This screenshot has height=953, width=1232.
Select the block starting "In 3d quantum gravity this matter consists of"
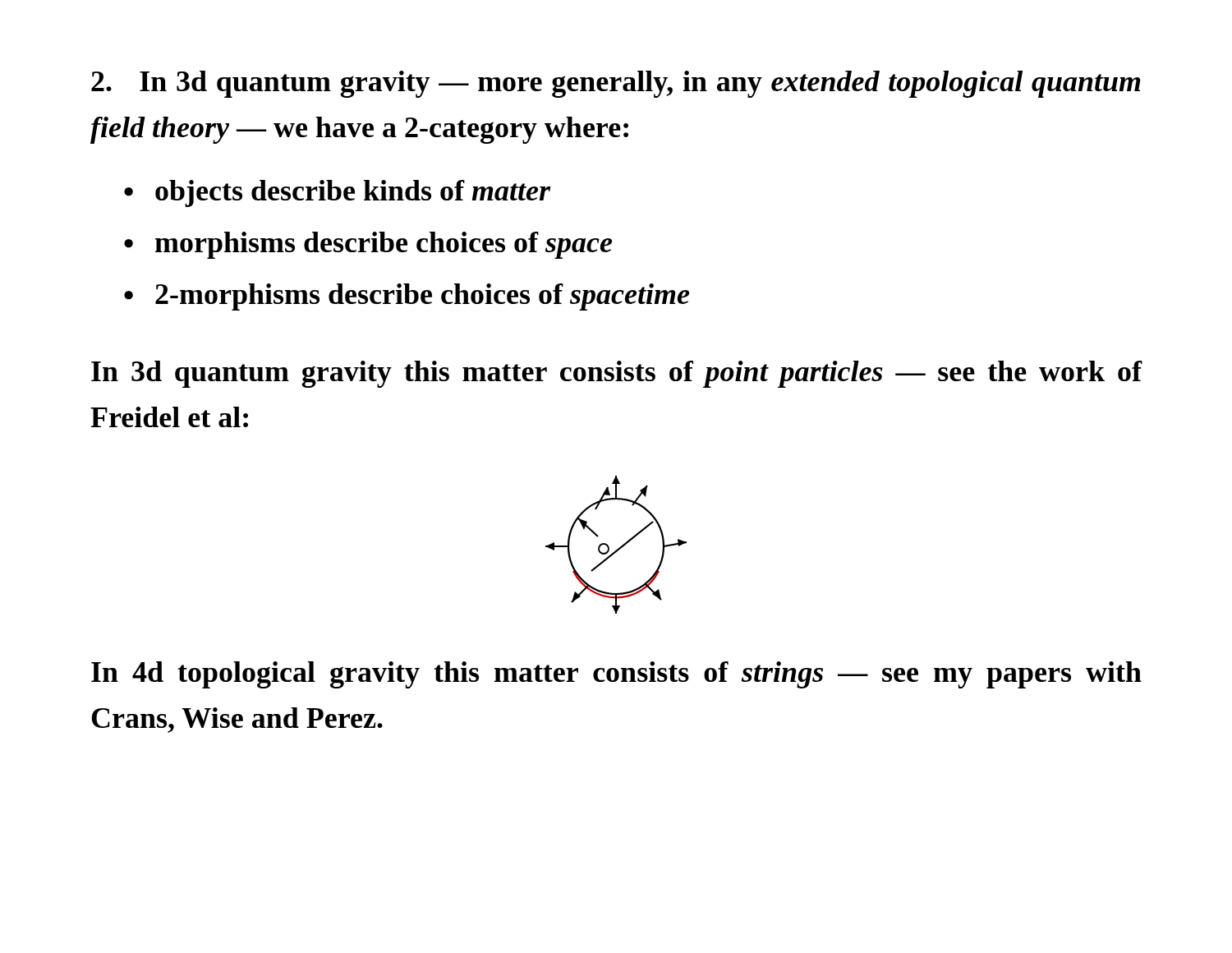[x=616, y=394]
